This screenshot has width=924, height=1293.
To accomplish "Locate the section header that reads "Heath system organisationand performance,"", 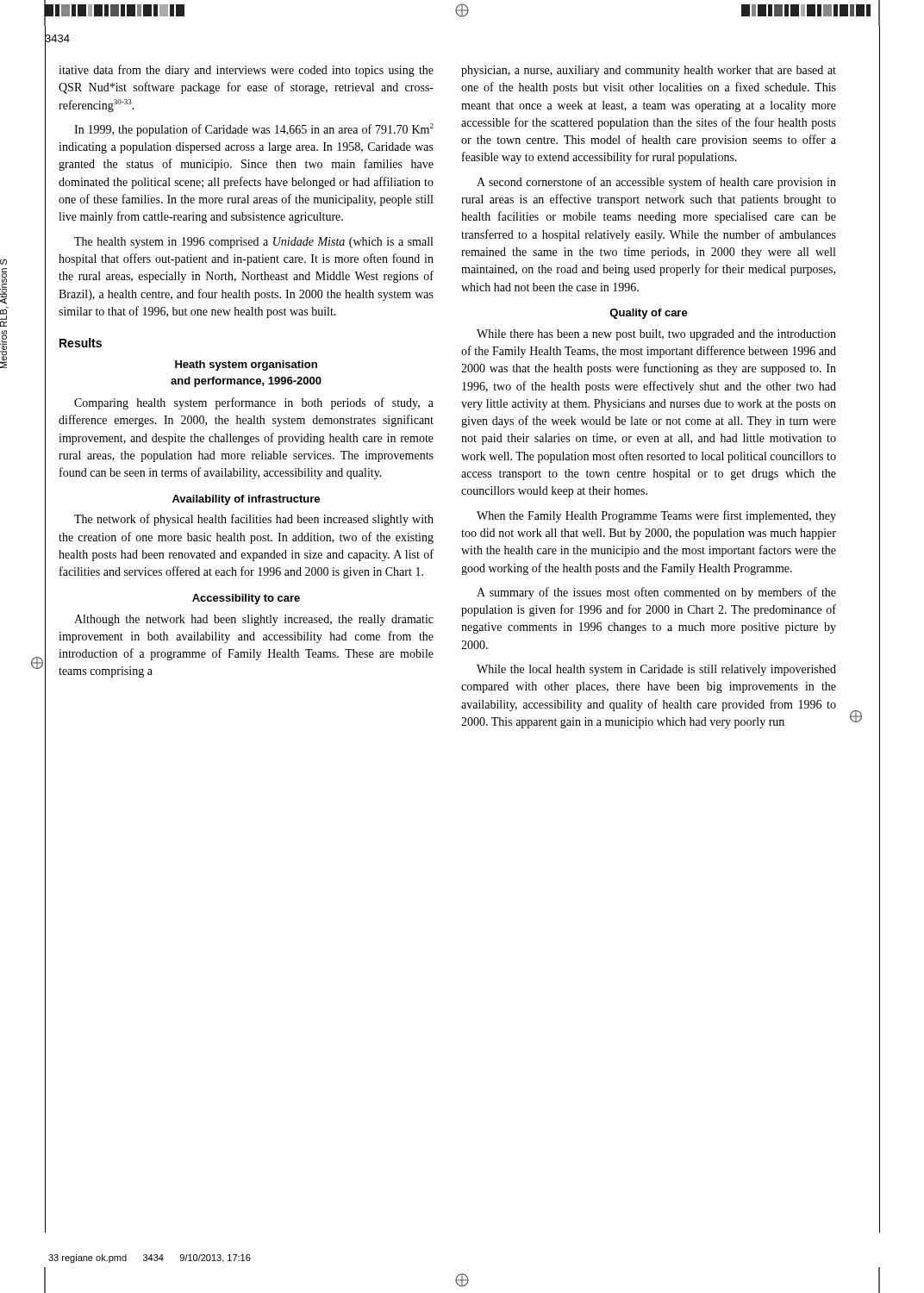I will pyautogui.click(x=246, y=373).
